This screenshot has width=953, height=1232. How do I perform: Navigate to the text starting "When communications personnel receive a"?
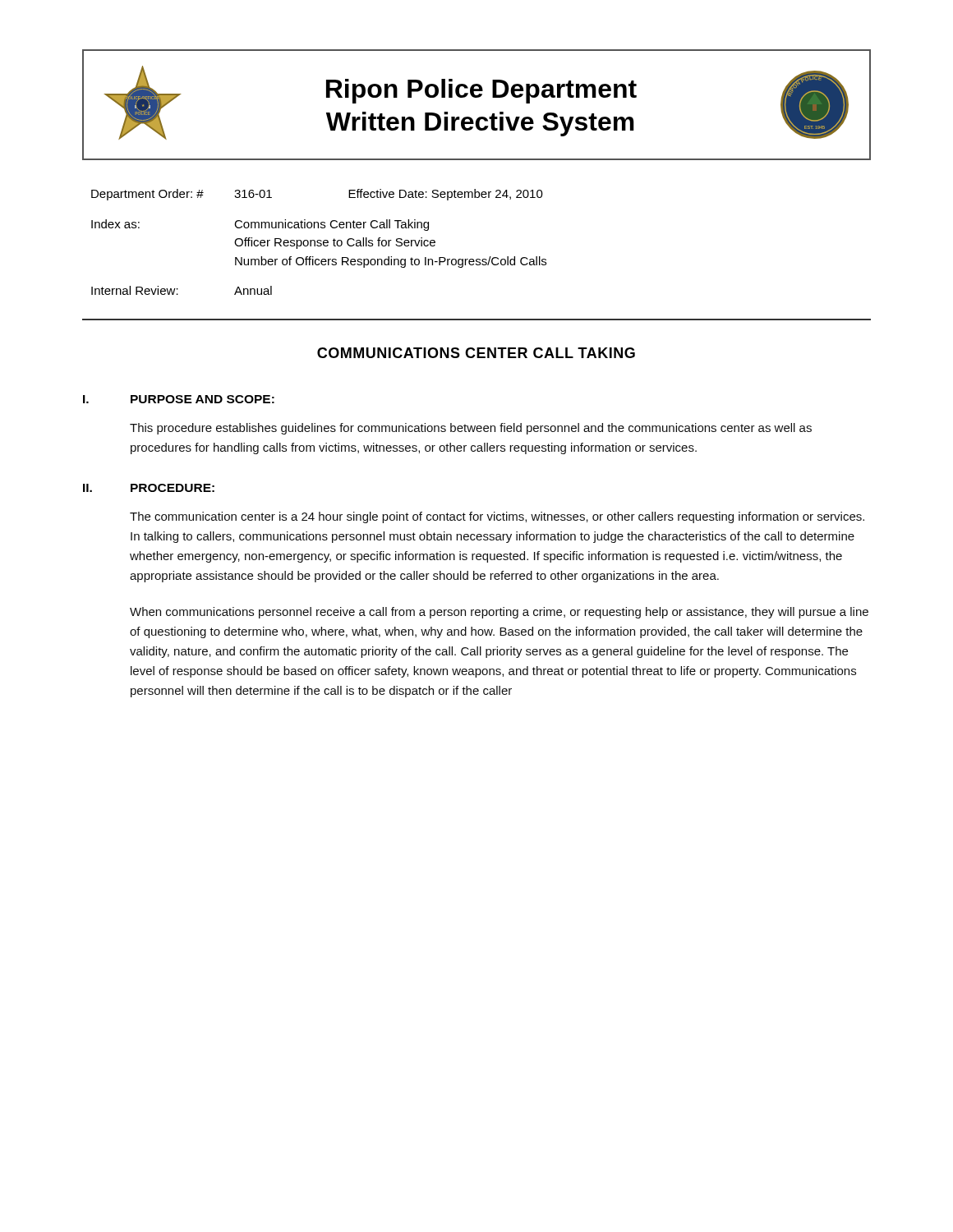[x=500, y=651]
